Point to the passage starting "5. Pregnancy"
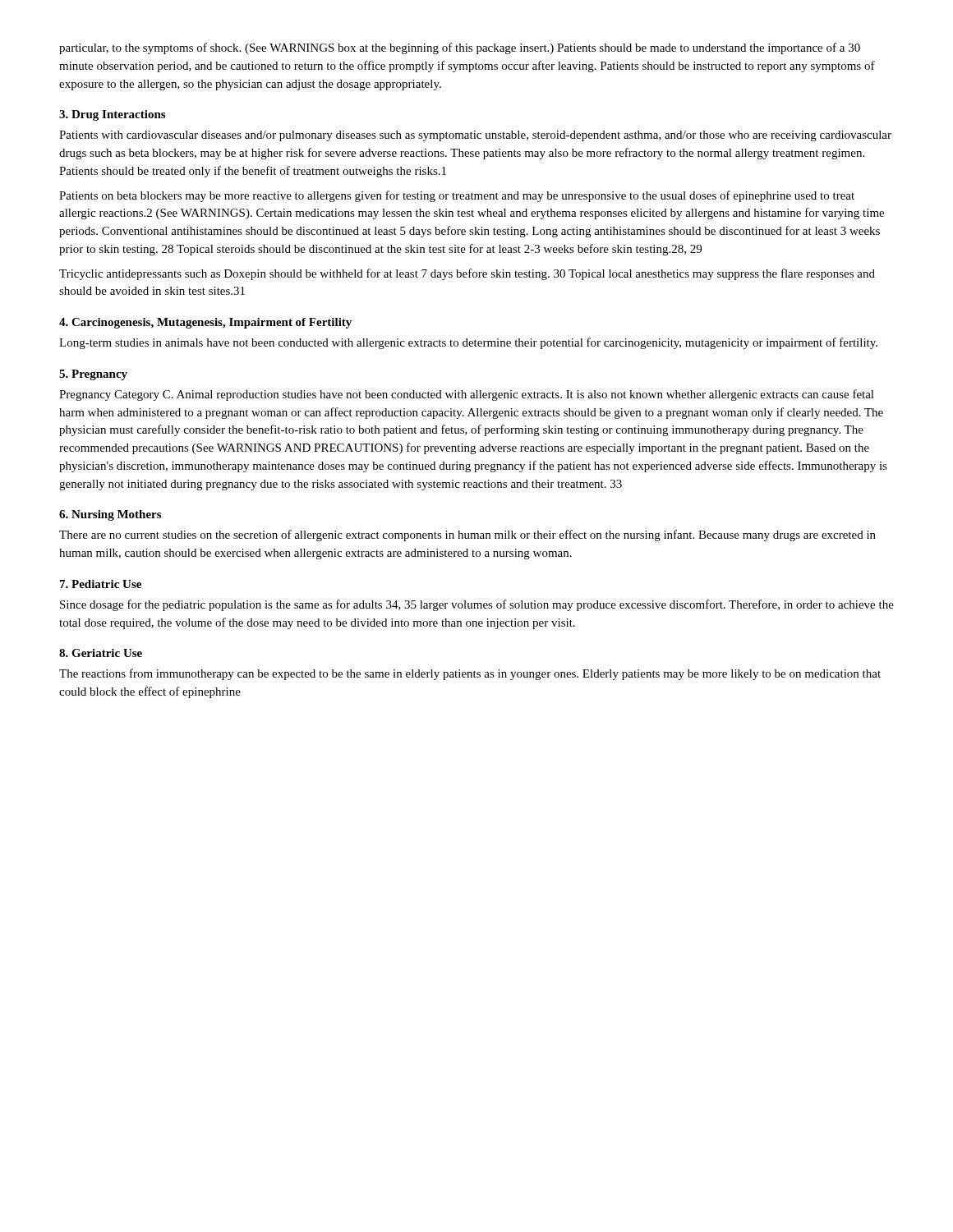 pos(93,373)
